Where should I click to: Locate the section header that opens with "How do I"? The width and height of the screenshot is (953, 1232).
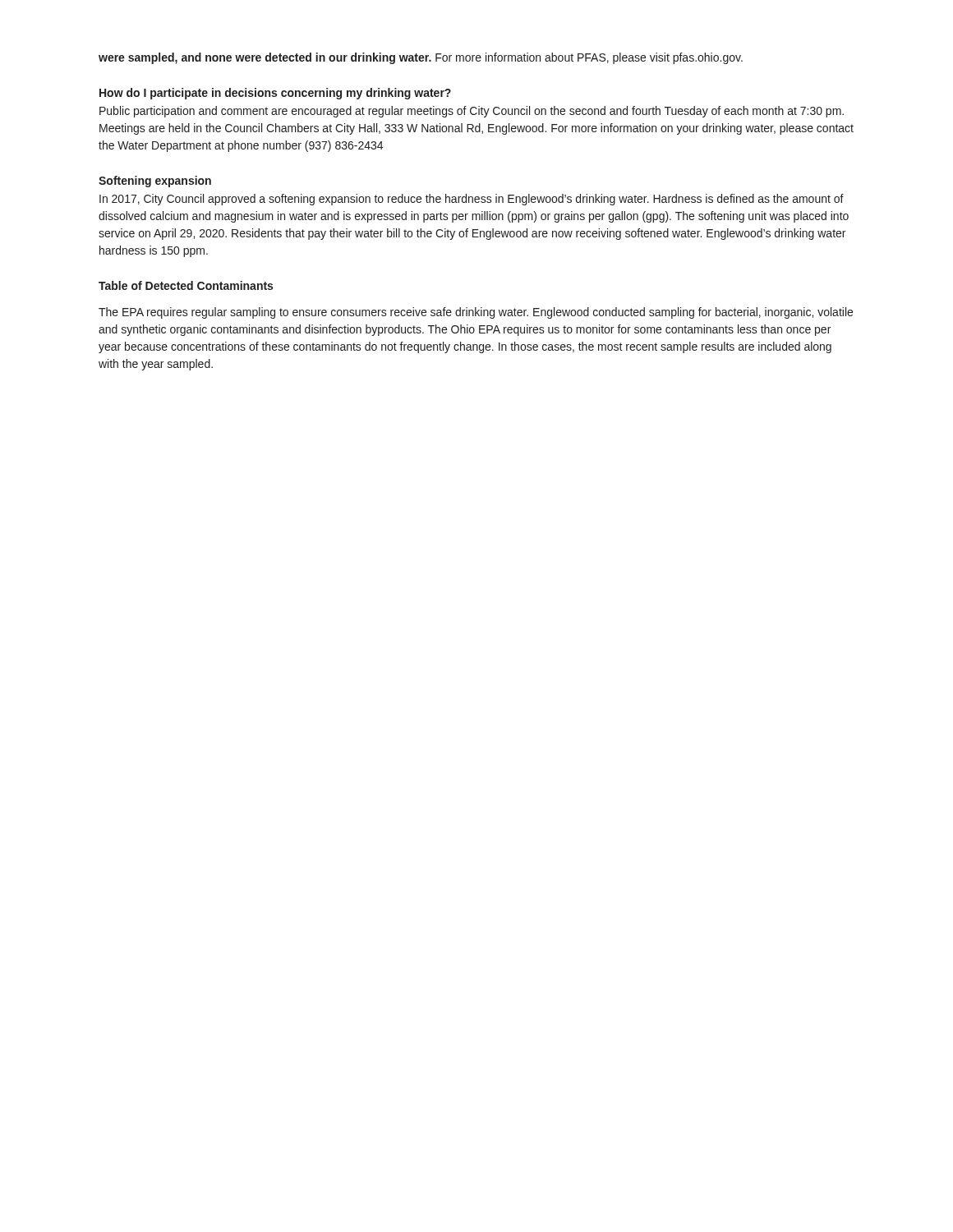point(275,93)
